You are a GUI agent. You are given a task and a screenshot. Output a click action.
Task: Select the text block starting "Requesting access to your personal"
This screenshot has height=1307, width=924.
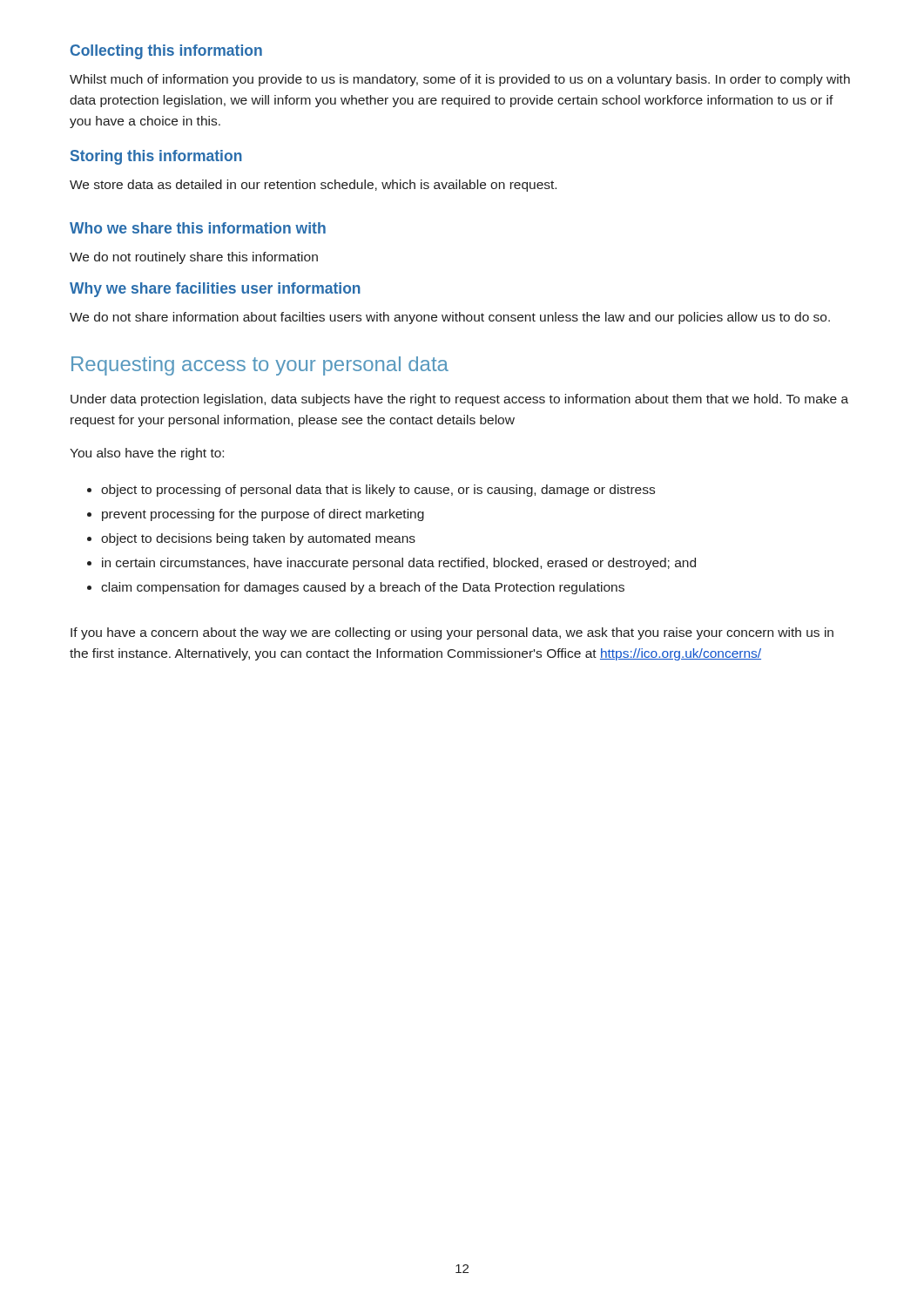click(260, 366)
